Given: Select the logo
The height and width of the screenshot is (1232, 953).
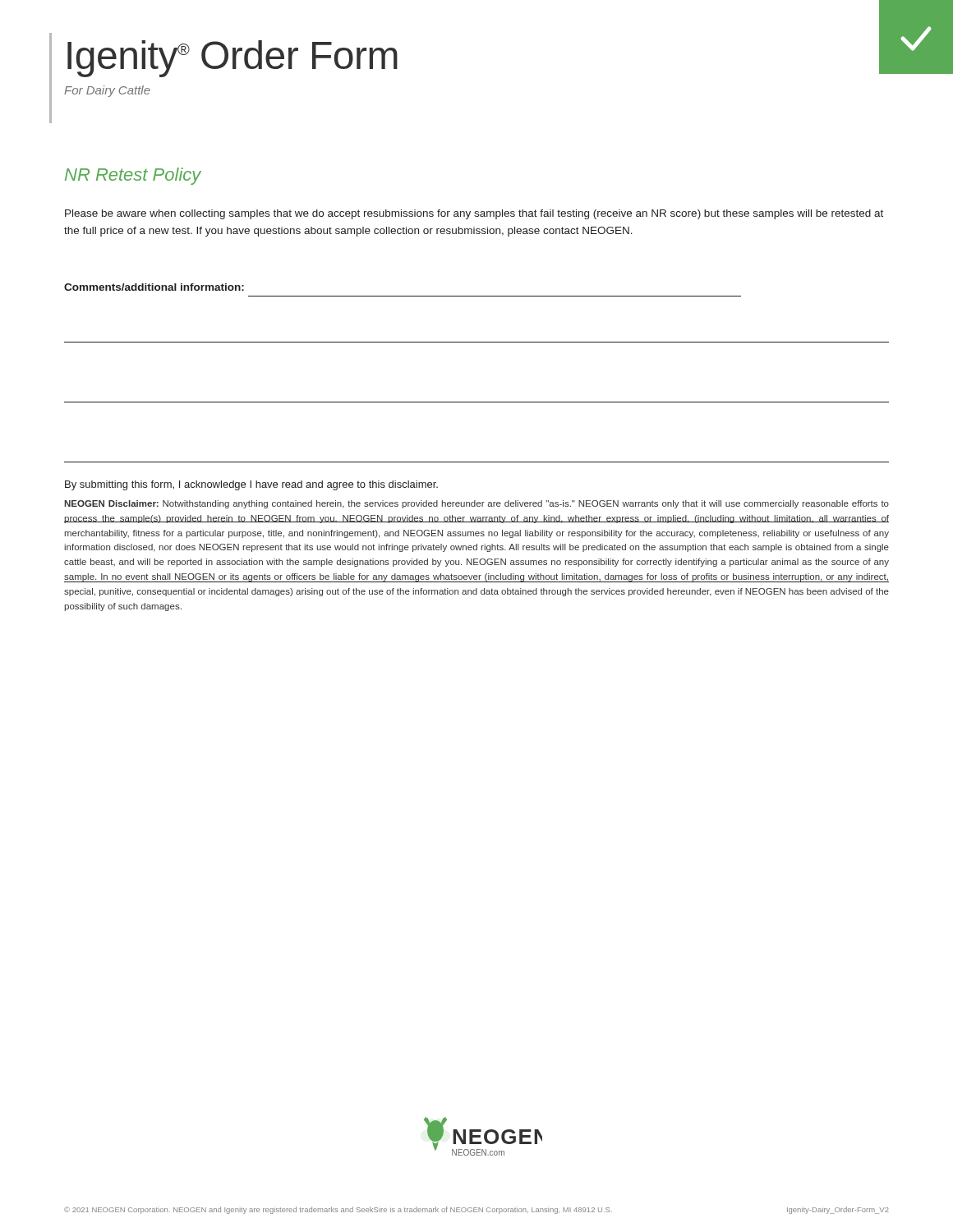Looking at the screenshot, I should [x=476, y=1145].
